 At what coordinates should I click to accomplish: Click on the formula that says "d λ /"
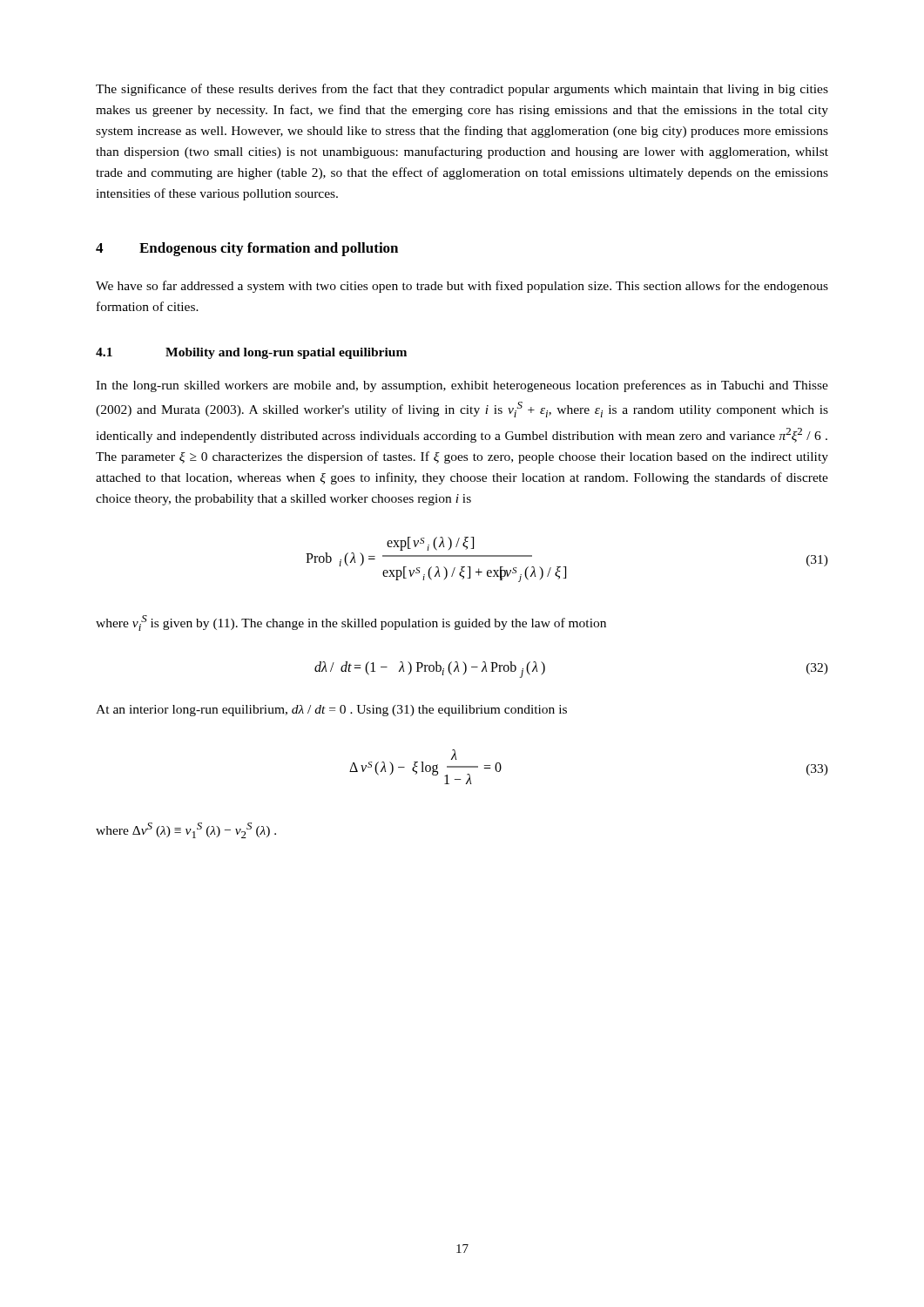point(462,668)
